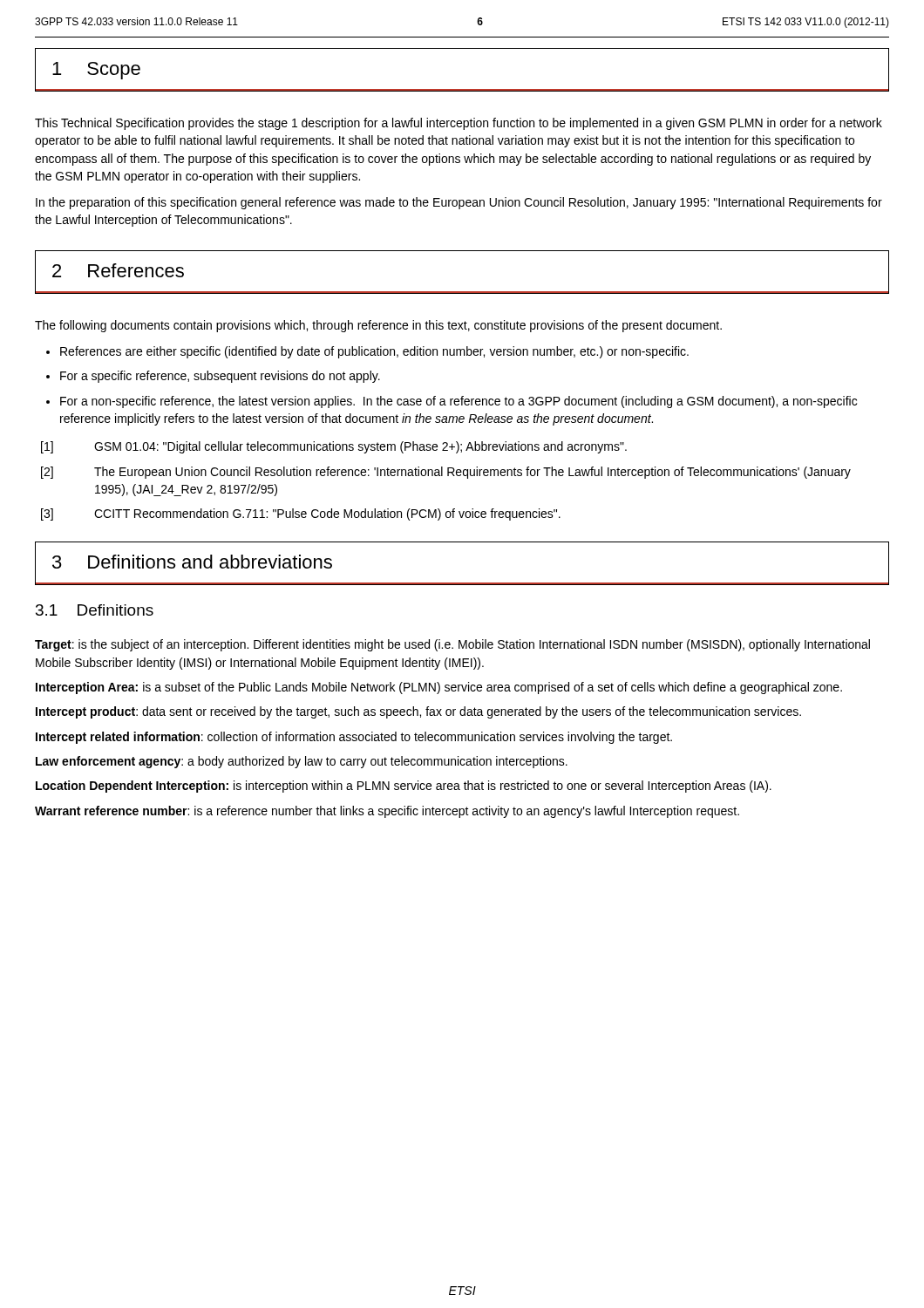924x1308 pixels.
Task: Find the list item that says "References are either specific (identified by date"
Action: click(474, 352)
